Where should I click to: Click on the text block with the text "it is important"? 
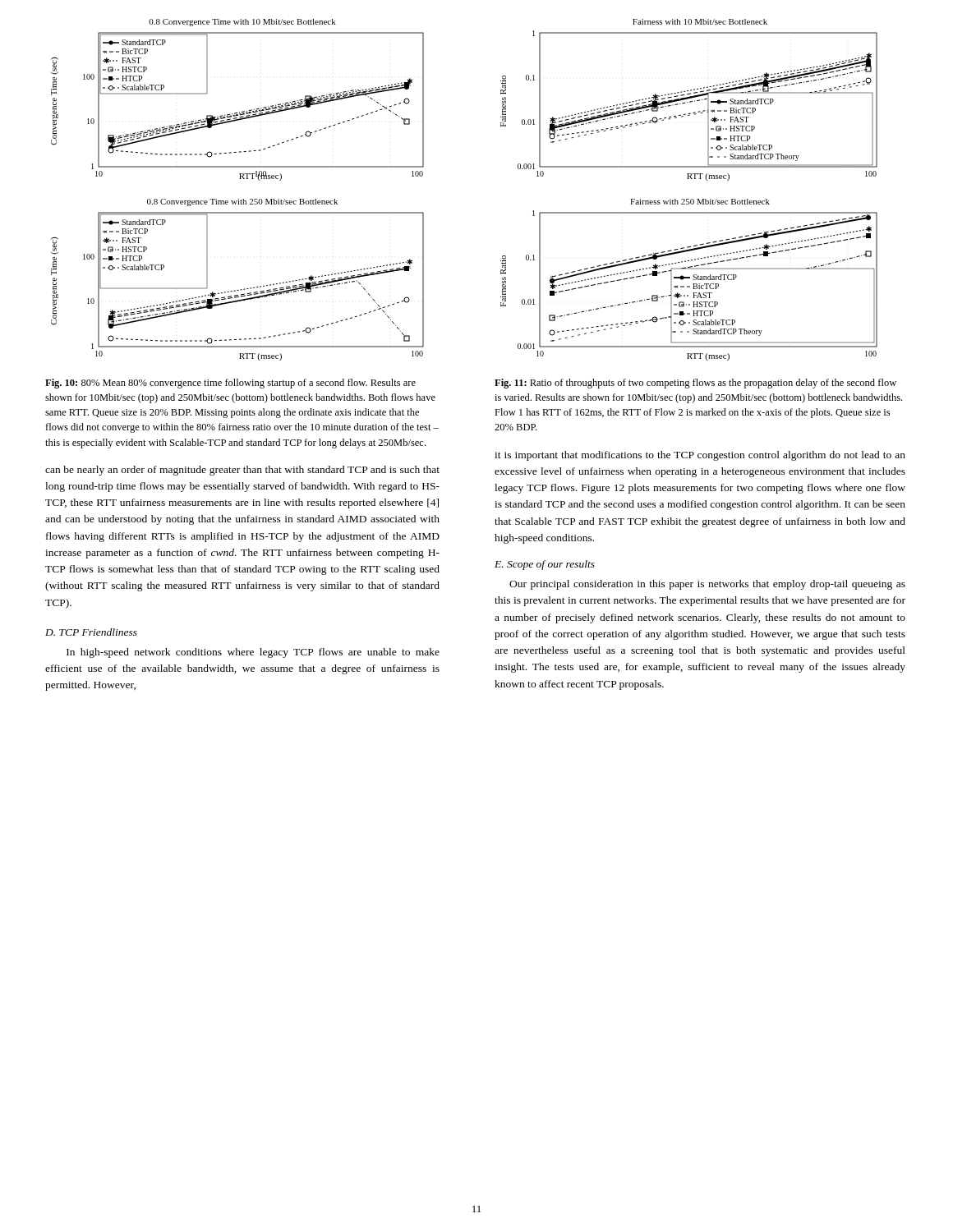click(700, 496)
